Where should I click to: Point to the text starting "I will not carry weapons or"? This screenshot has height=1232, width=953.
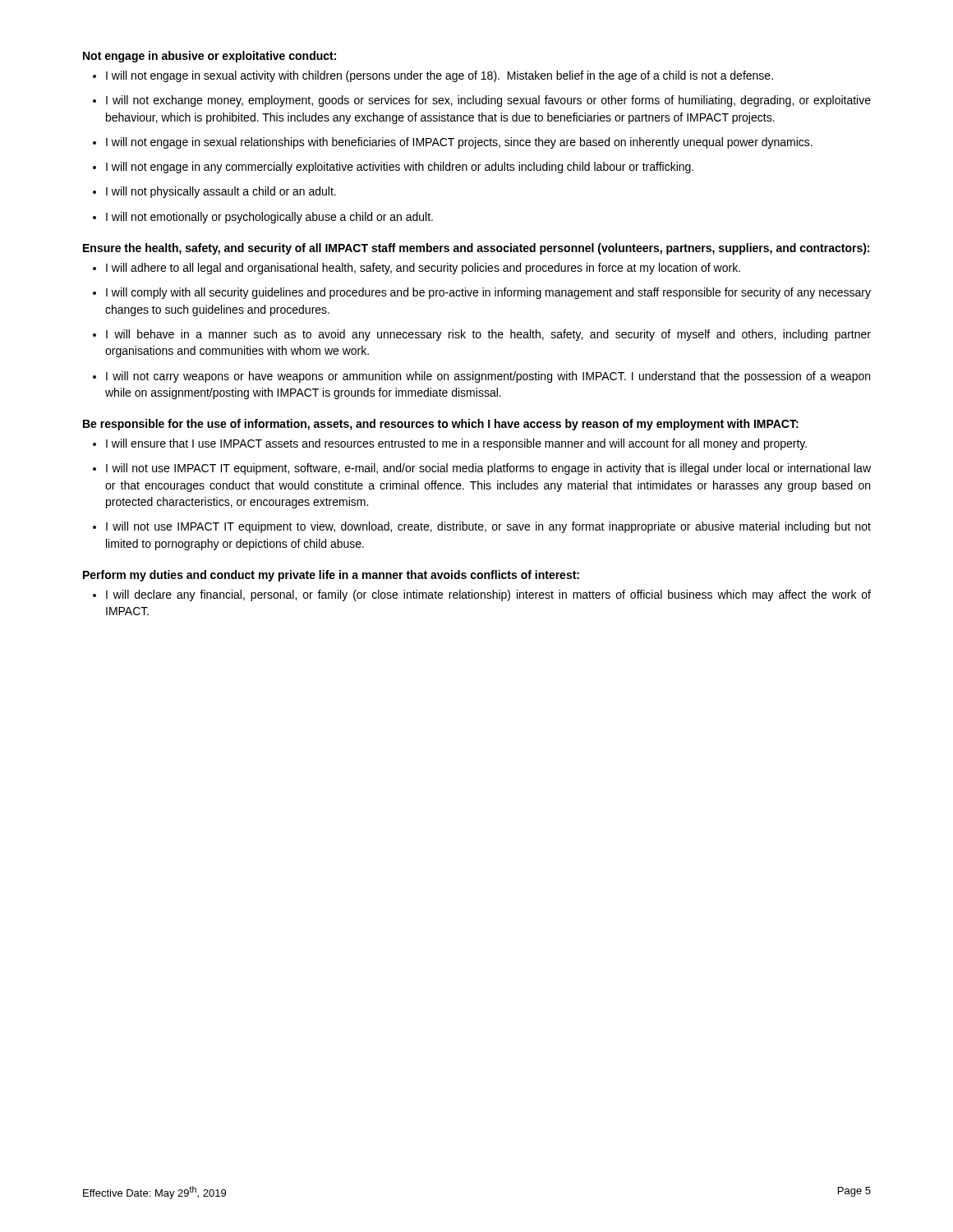click(476, 384)
